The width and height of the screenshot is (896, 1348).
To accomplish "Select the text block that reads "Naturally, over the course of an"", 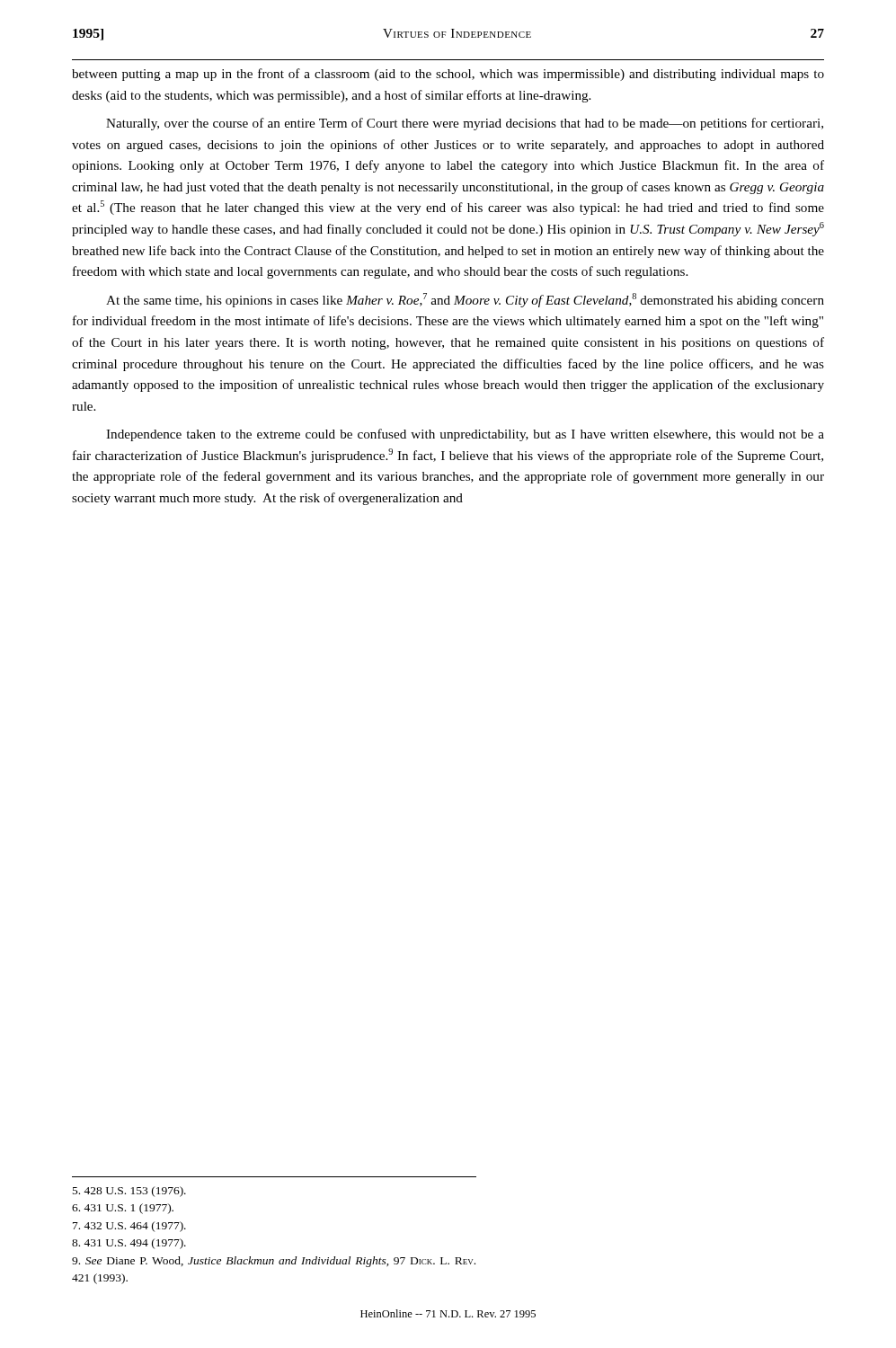I will tap(448, 197).
